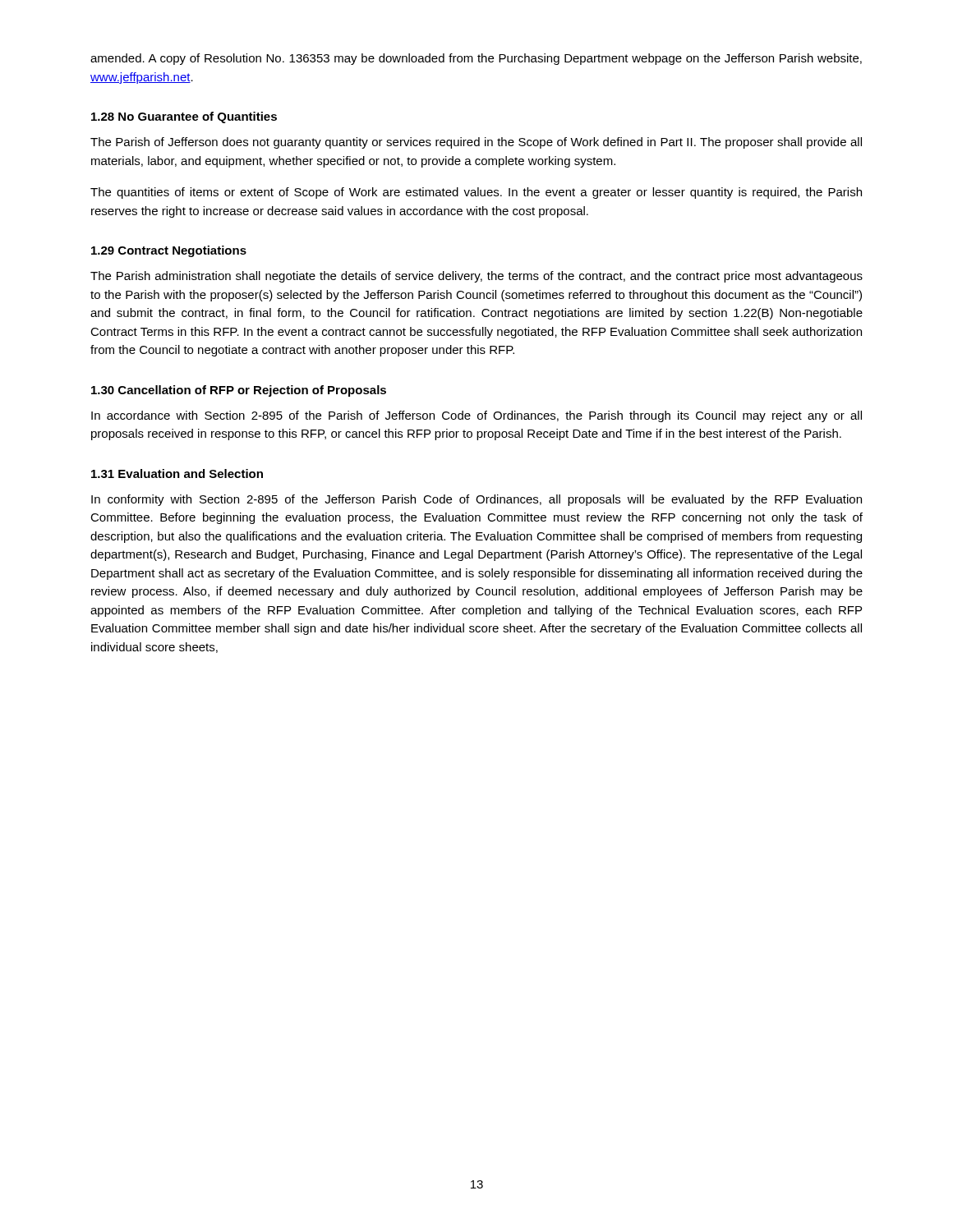Viewport: 953px width, 1232px height.
Task: Point to the text block starting "In accordance with Section 2-895 of the Parish"
Action: [x=476, y=424]
